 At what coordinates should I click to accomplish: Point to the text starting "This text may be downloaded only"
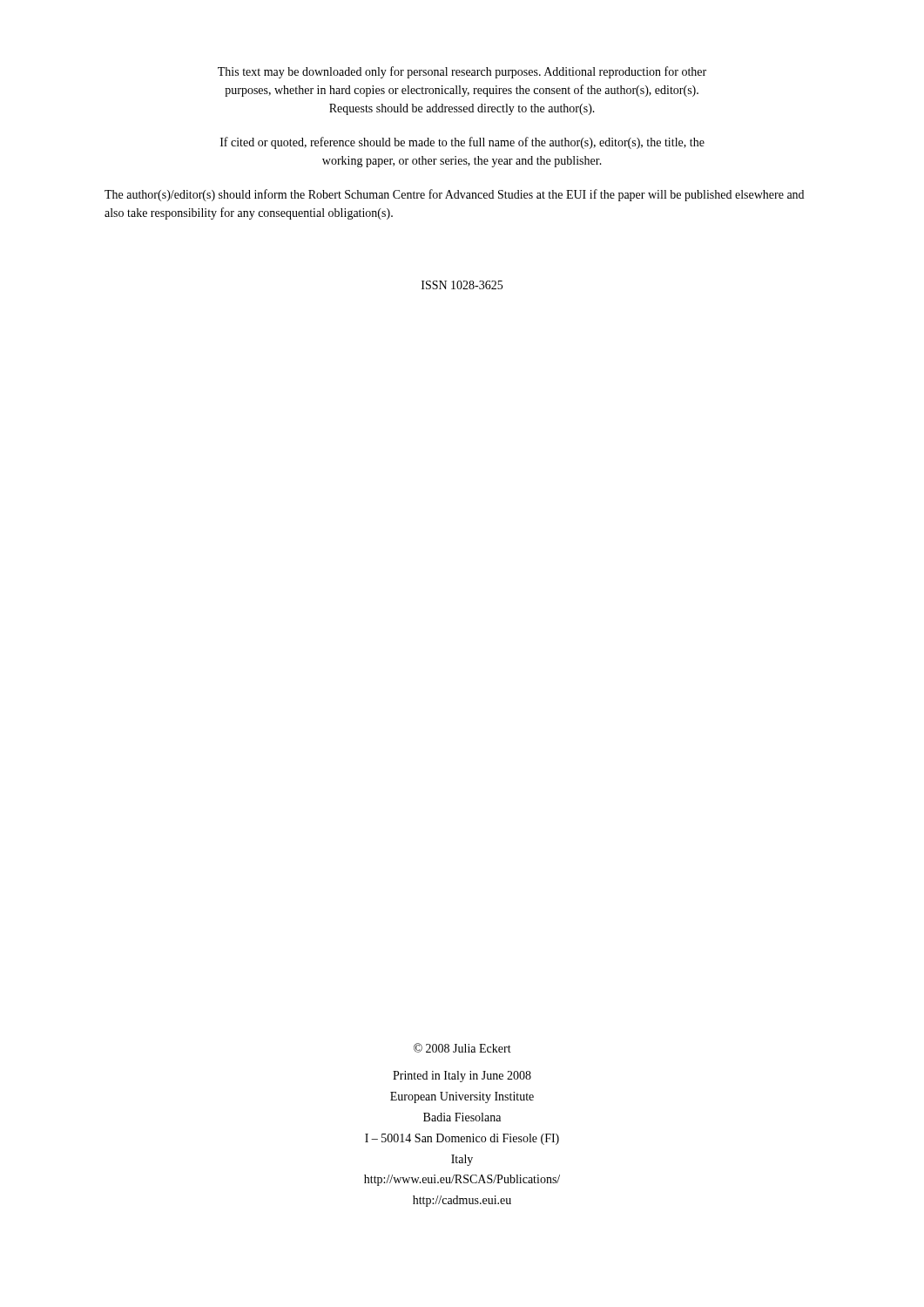[462, 90]
